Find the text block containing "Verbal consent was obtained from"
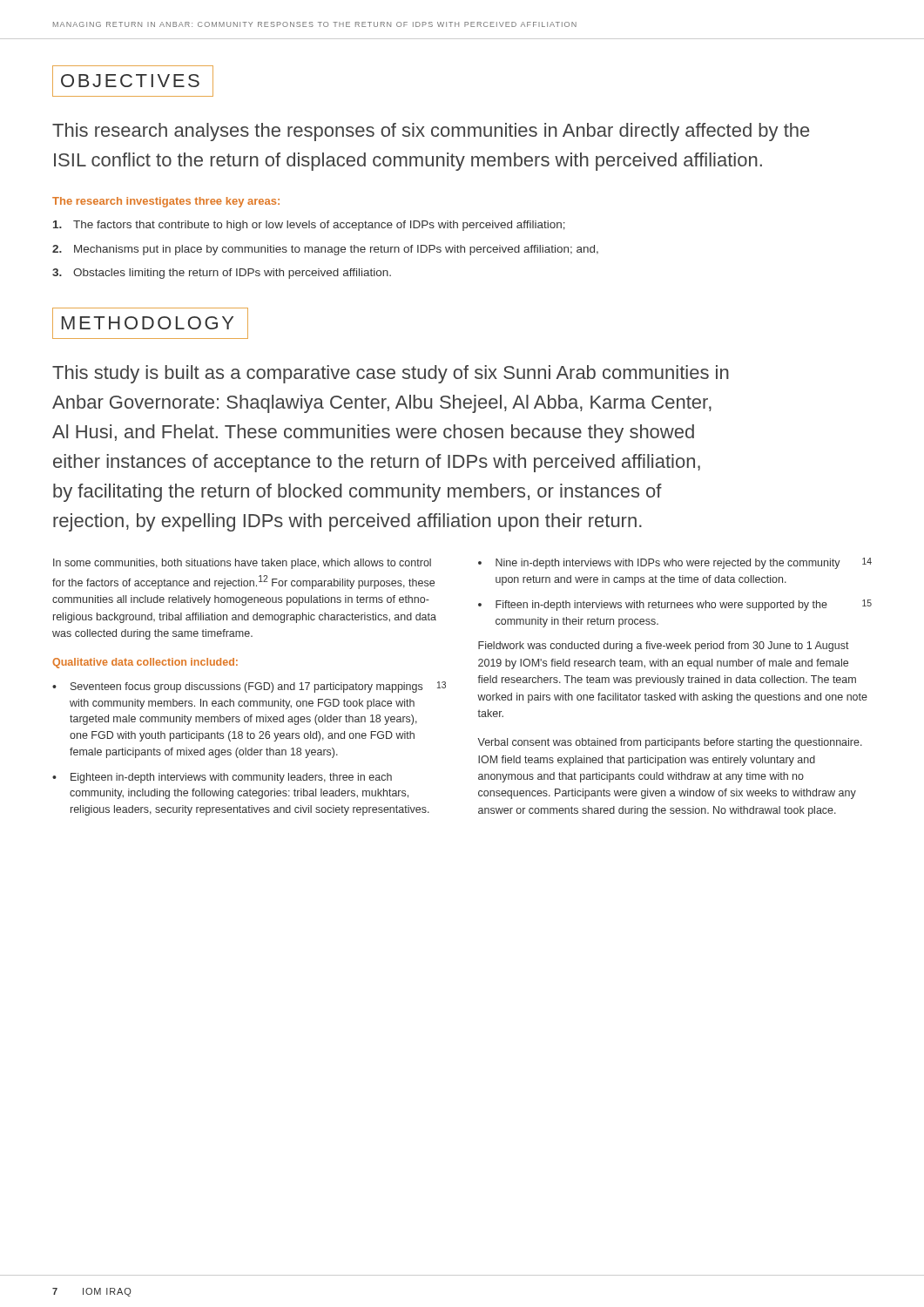This screenshot has height=1307, width=924. pos(670,776)
